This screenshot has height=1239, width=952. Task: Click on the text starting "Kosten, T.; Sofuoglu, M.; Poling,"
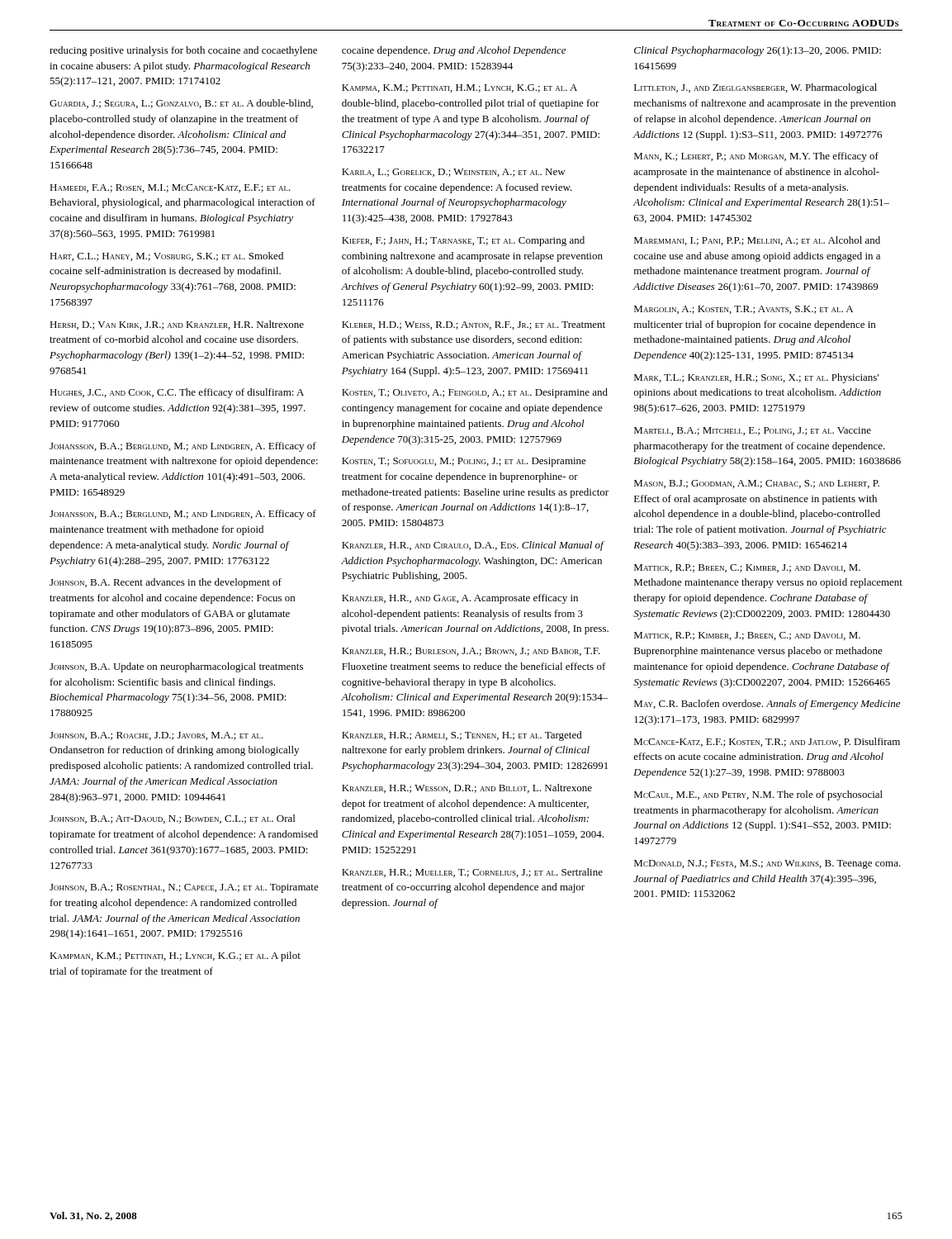(x=475, y=492)
